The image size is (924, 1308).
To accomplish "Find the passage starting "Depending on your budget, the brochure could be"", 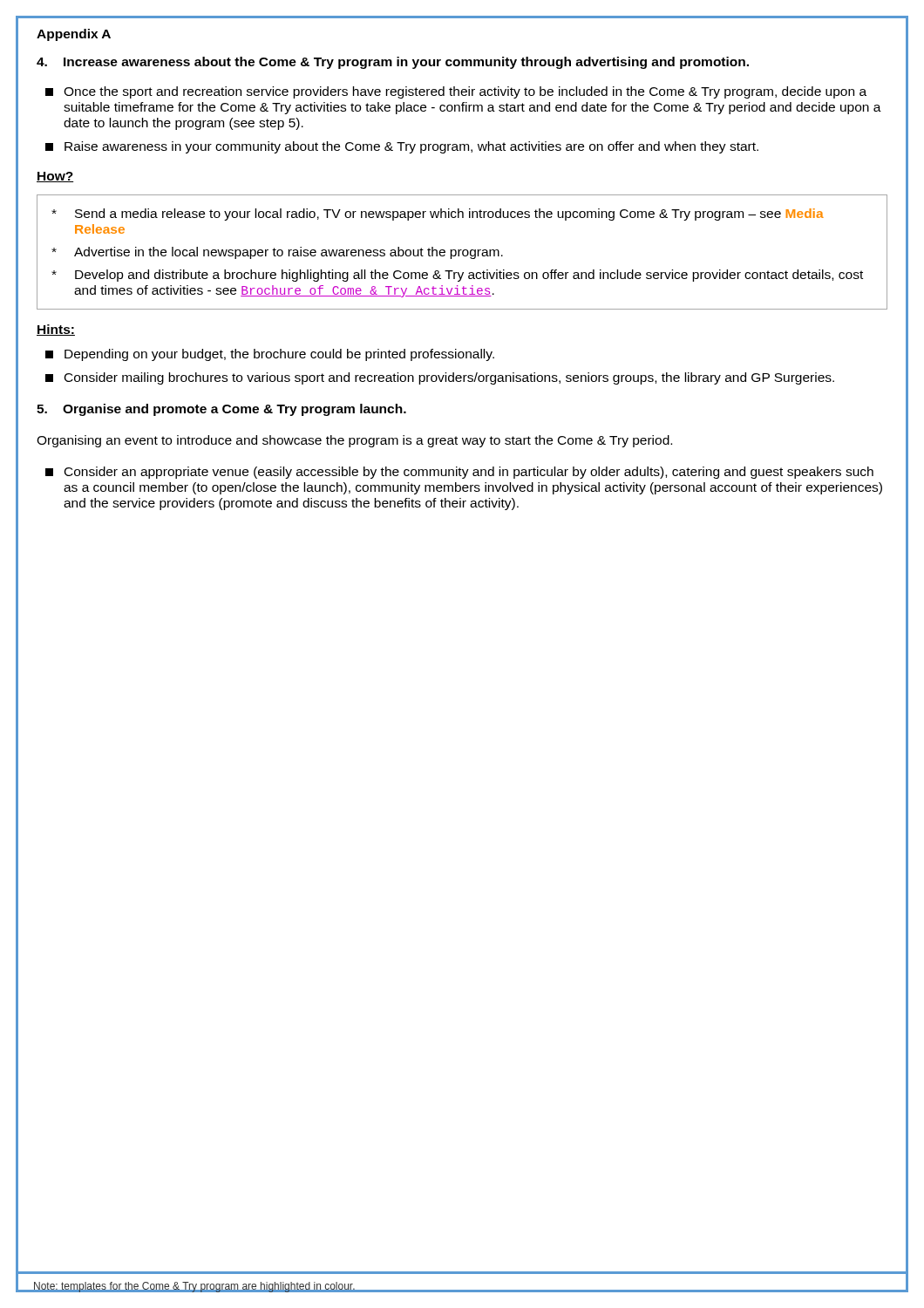I will [270, 354].
